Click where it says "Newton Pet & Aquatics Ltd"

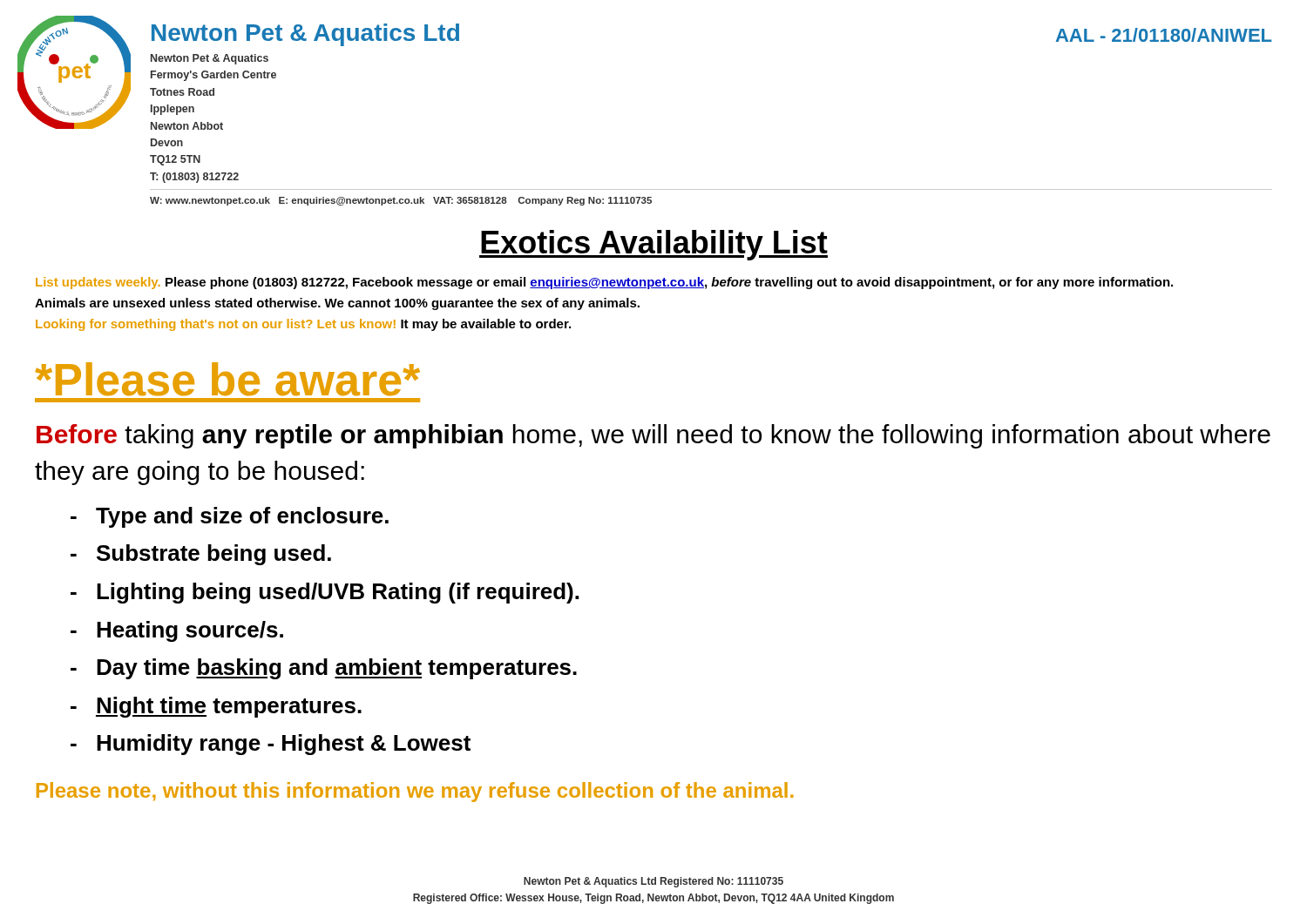tap(305, 33)
